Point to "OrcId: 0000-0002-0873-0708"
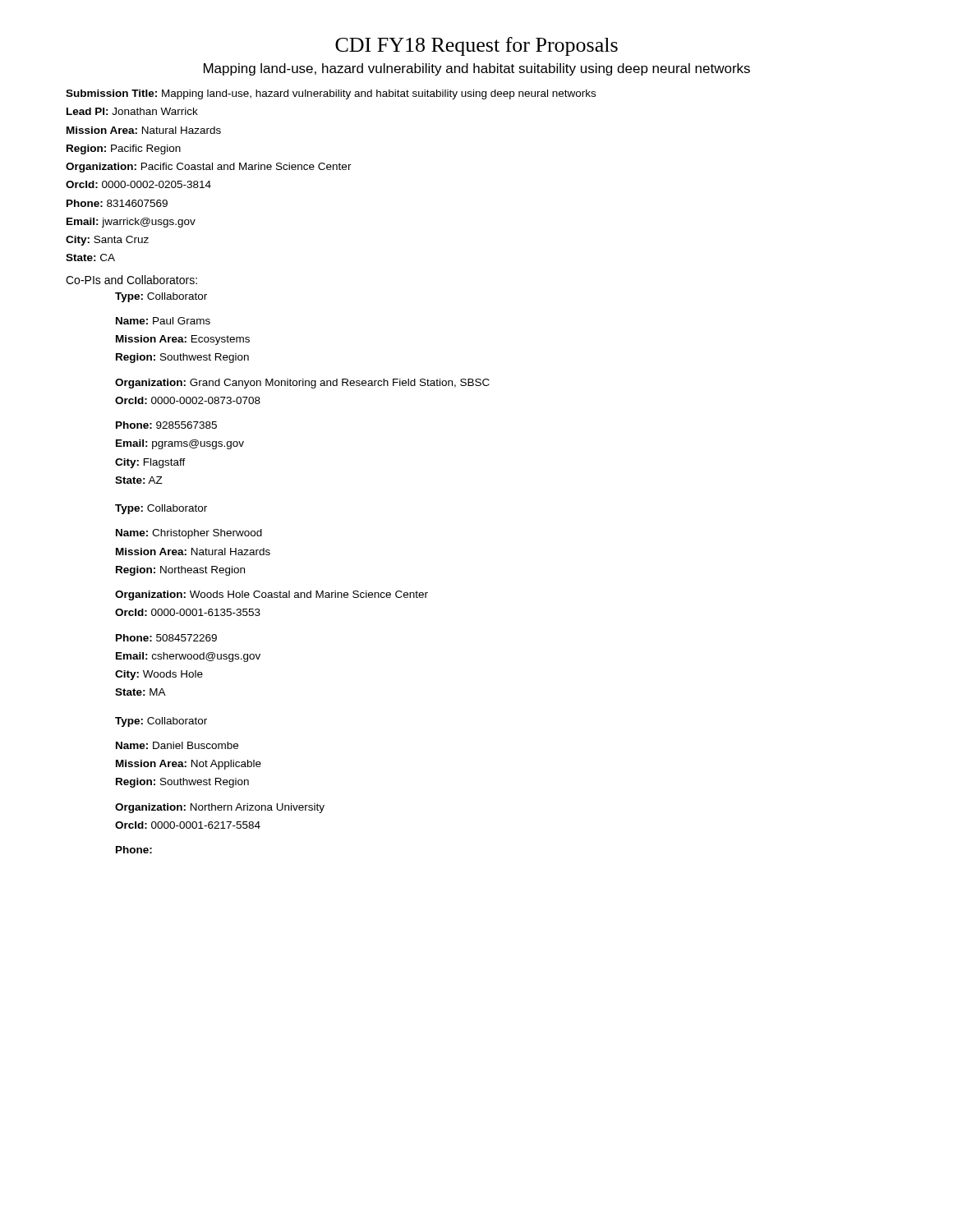 (188, 400)
